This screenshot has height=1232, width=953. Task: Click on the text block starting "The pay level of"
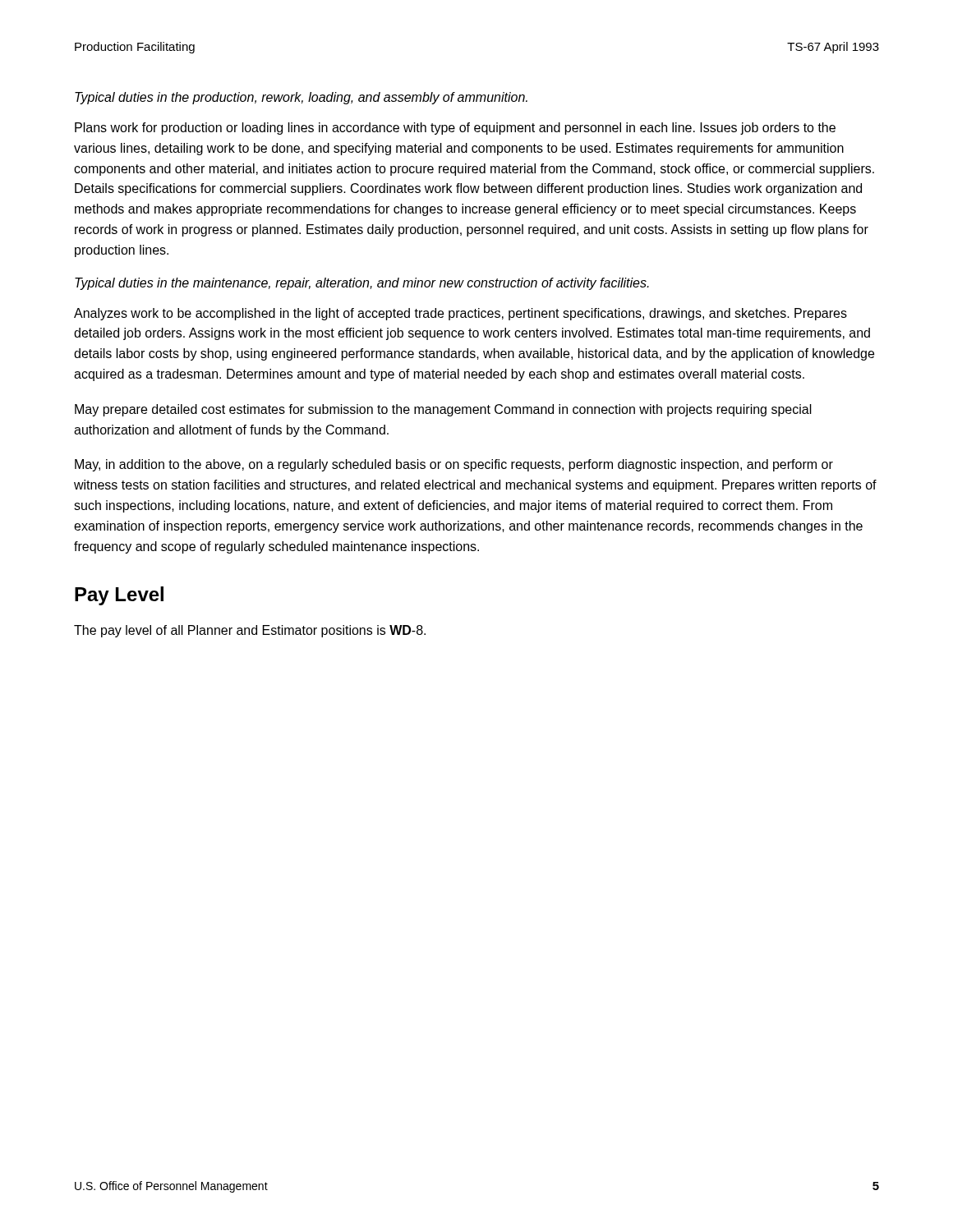tap(250, 631)
